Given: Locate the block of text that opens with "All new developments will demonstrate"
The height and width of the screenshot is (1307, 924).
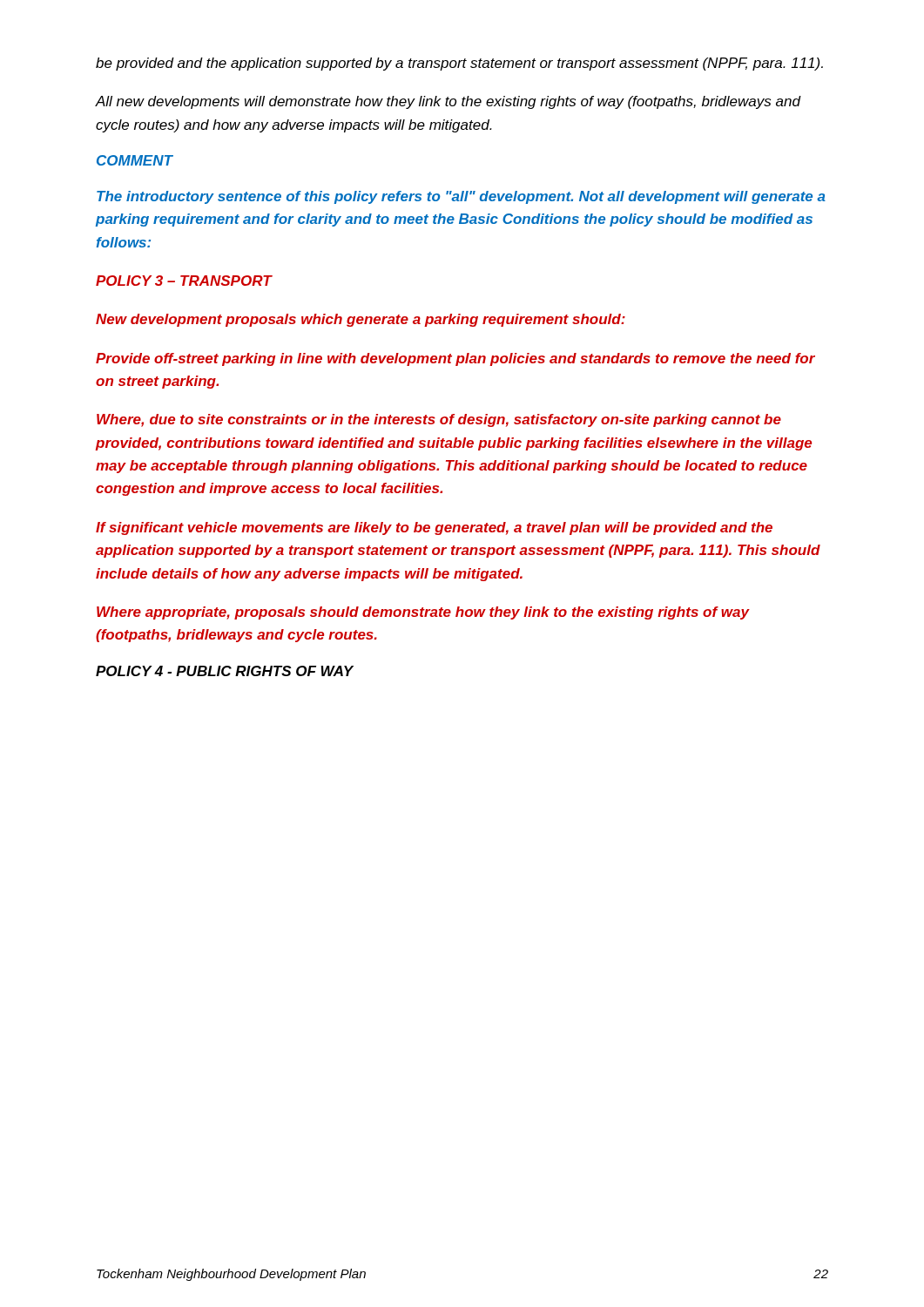Looking at the screenshot, I should [x=448, y=113].
